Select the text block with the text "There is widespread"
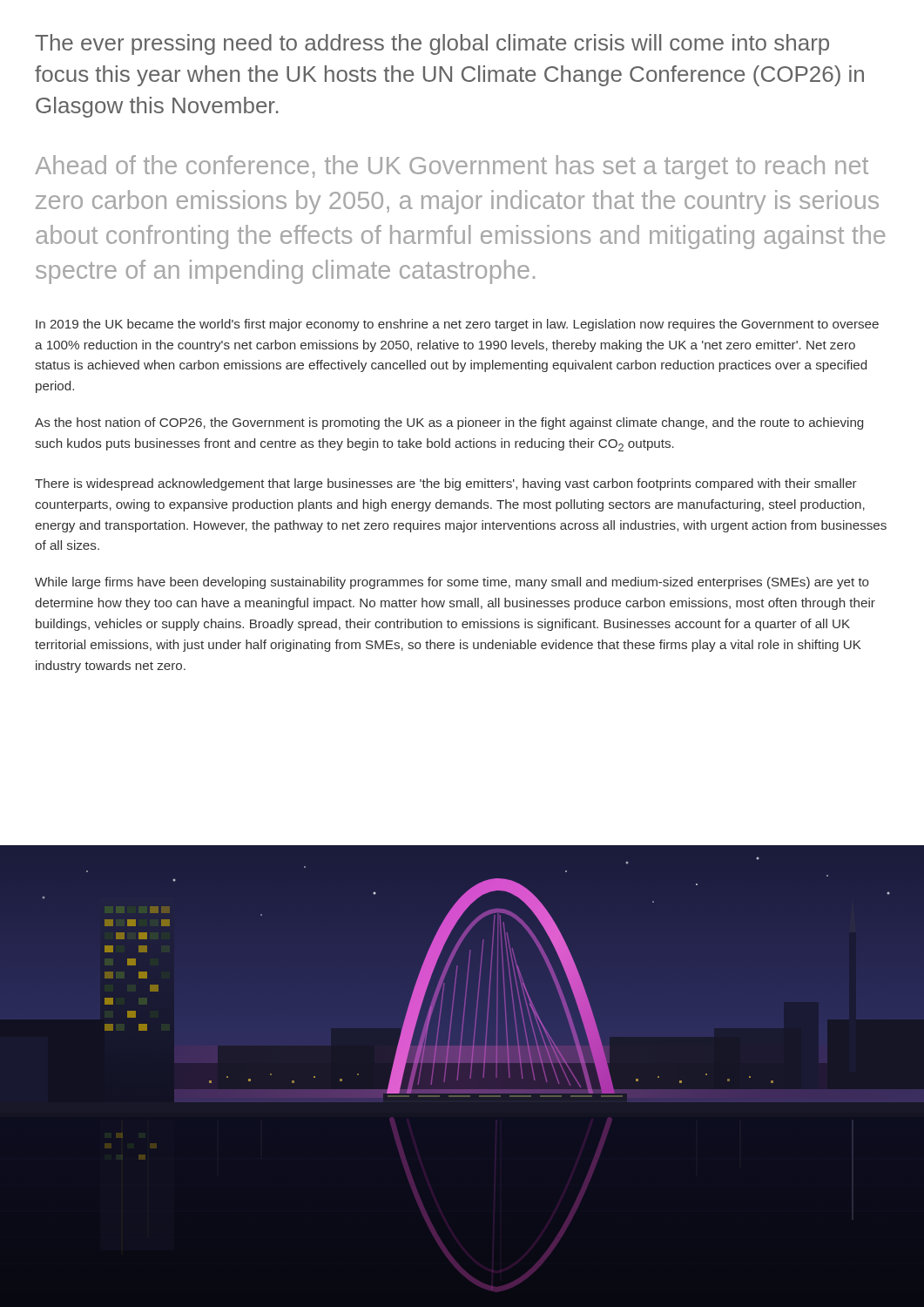This screenshot has height=1307, width=924. click(x=461, y=514)
